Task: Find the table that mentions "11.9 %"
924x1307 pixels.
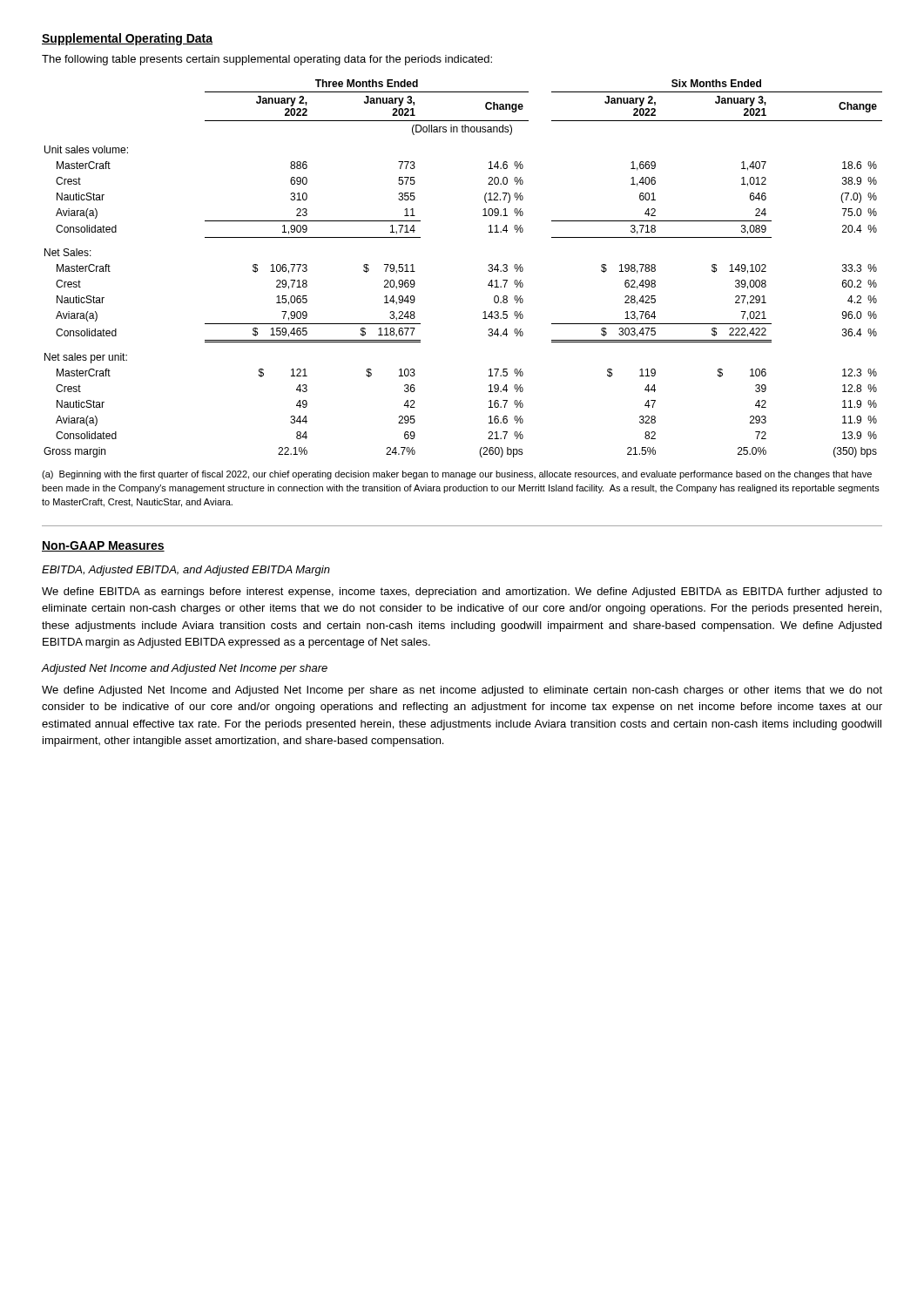Action: pos(462,267)
